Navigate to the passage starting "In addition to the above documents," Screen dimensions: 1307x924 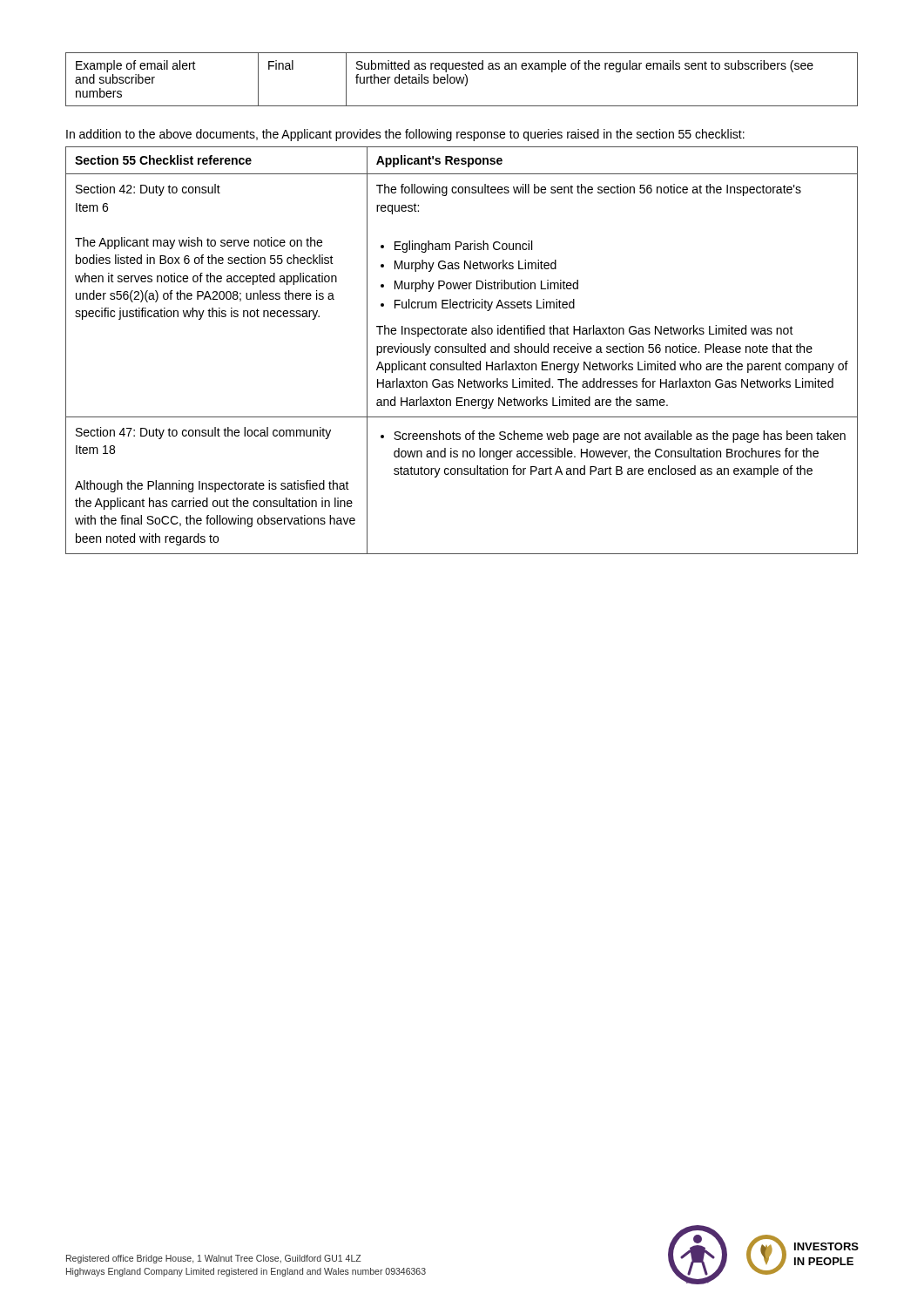click(x=405, y=134)
